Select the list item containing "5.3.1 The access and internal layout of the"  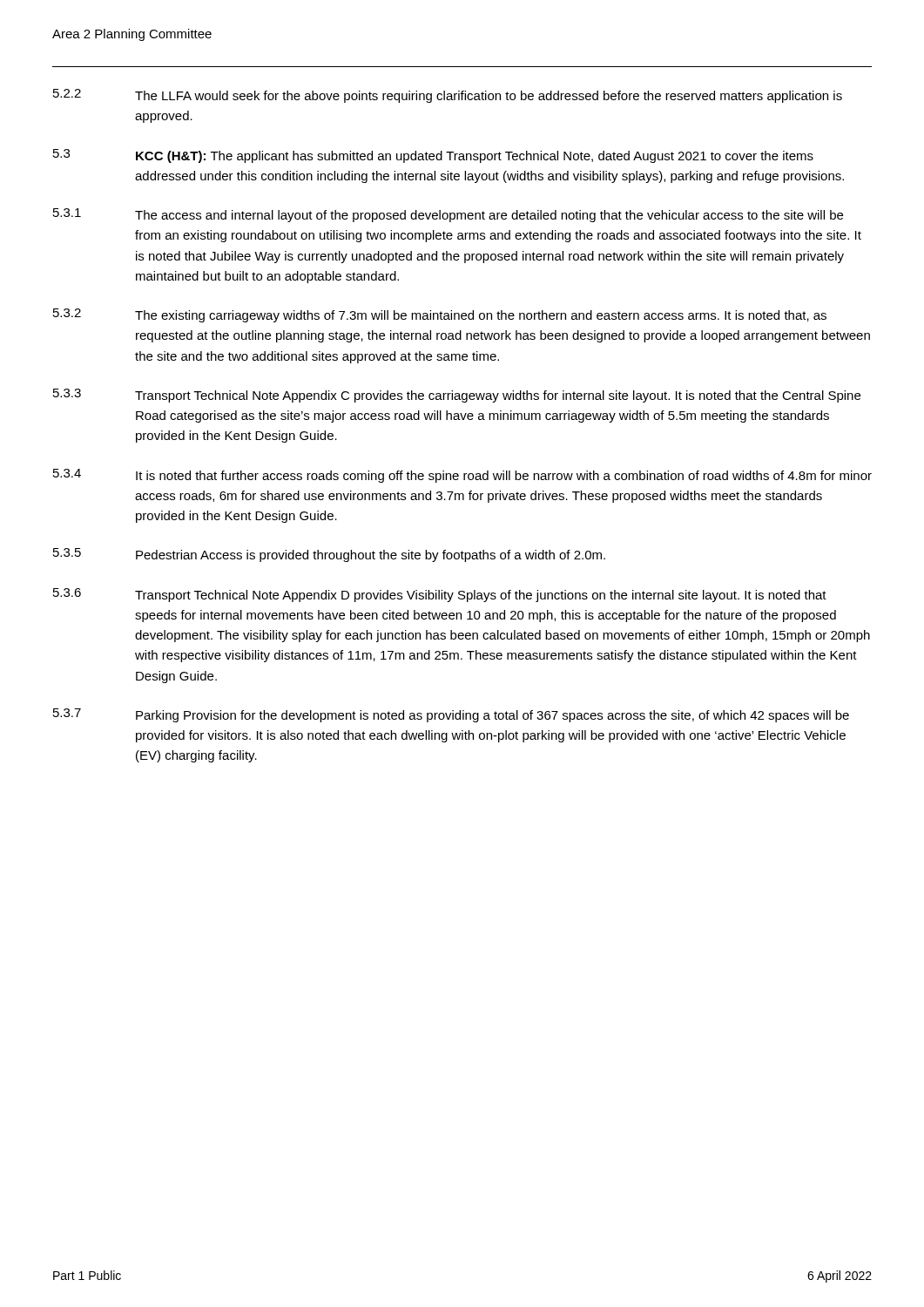pyautogui.click(x=462, y=245)
